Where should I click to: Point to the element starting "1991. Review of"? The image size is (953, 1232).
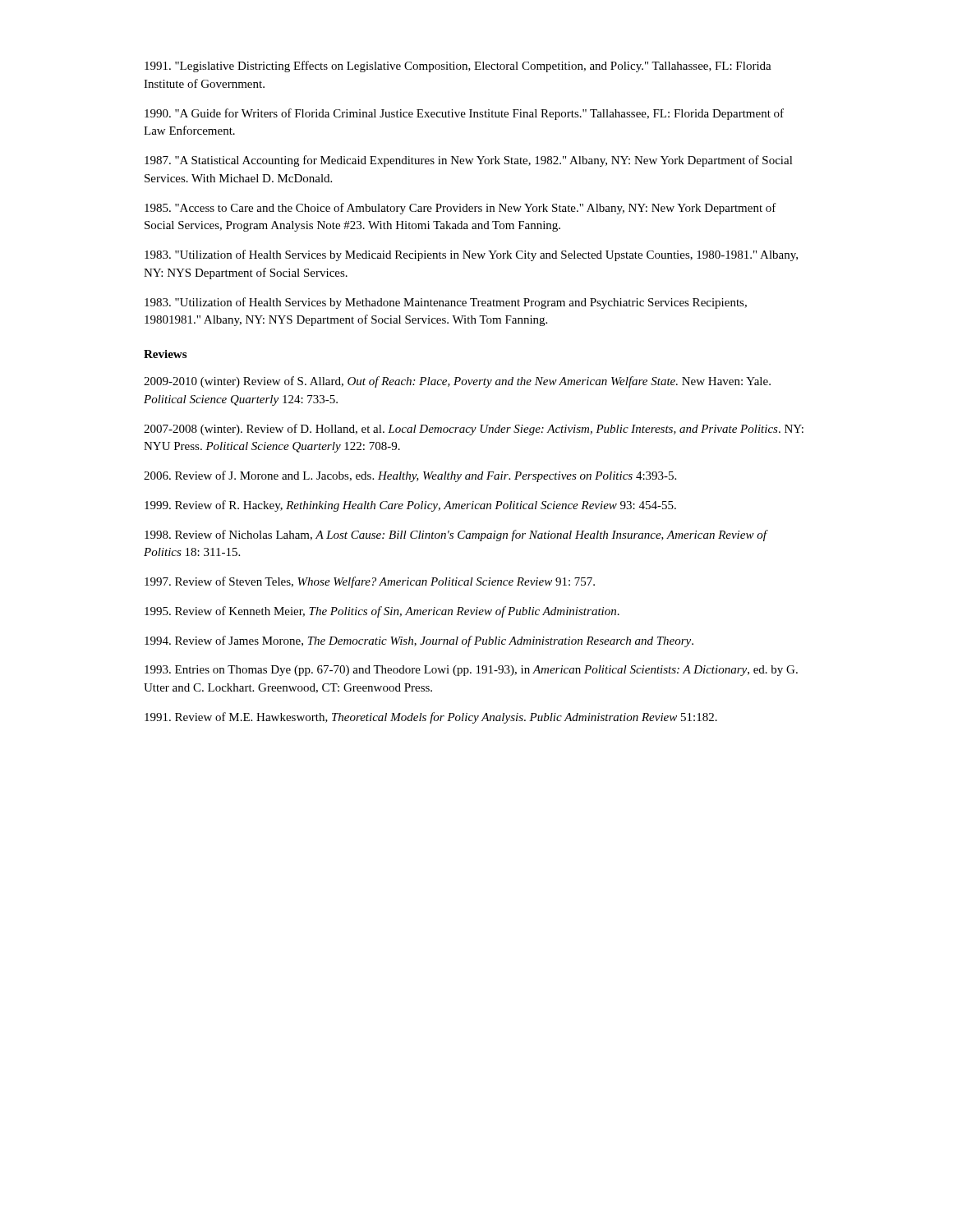click(x=431, y=717)
